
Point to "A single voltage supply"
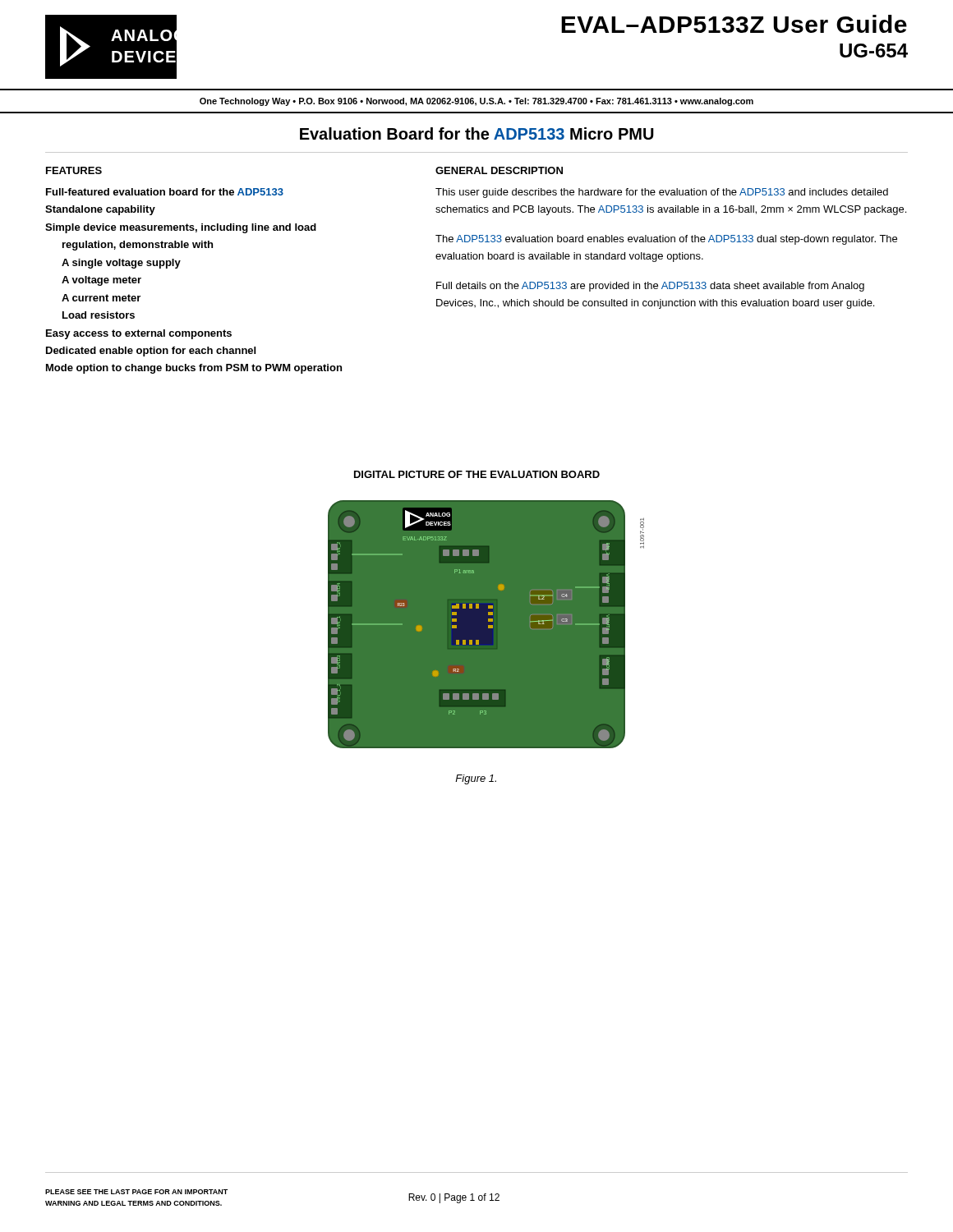click(x=121, y=262)
